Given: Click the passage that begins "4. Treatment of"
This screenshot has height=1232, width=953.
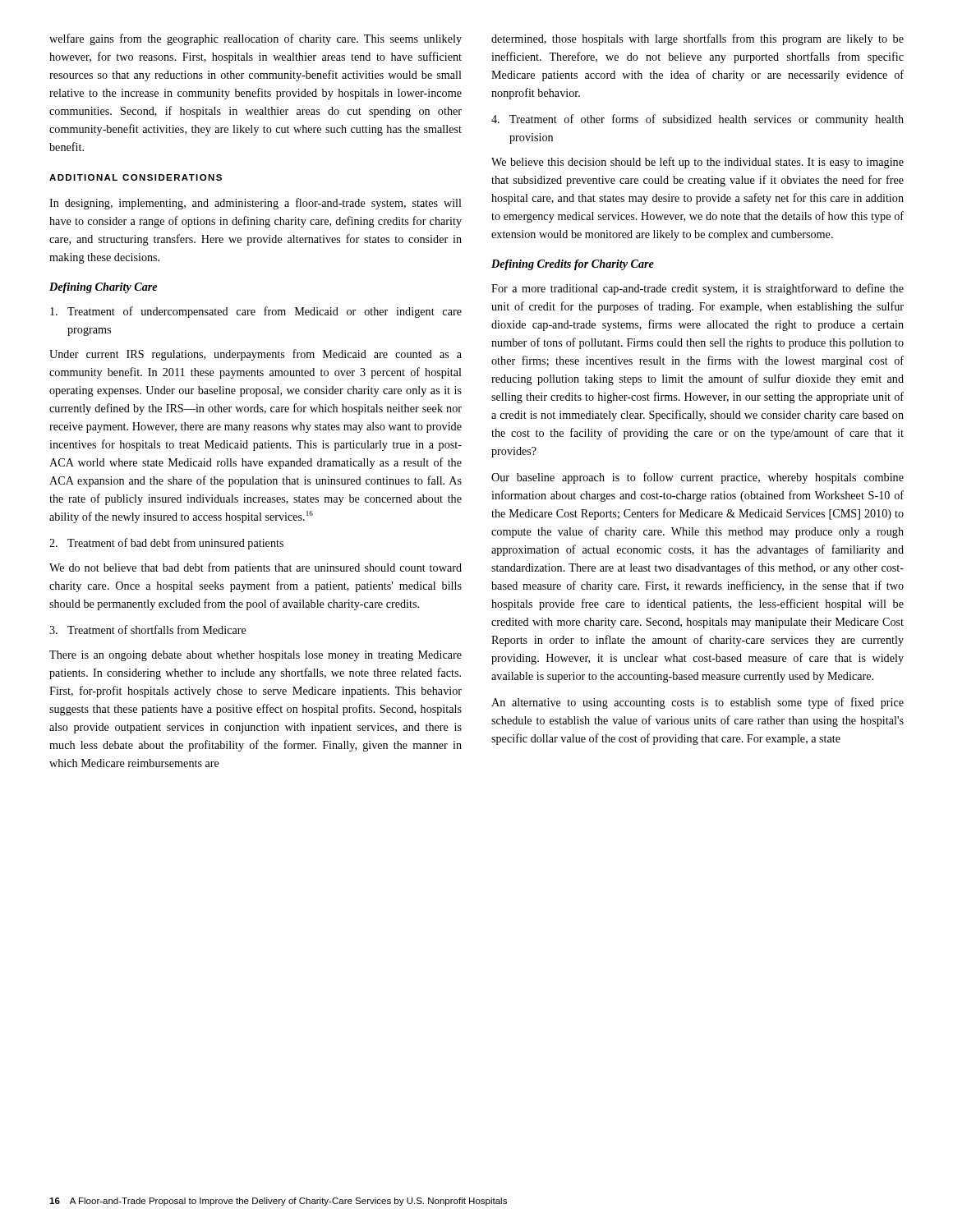Looking at the screenshot, I should click(x=698, y=128).
